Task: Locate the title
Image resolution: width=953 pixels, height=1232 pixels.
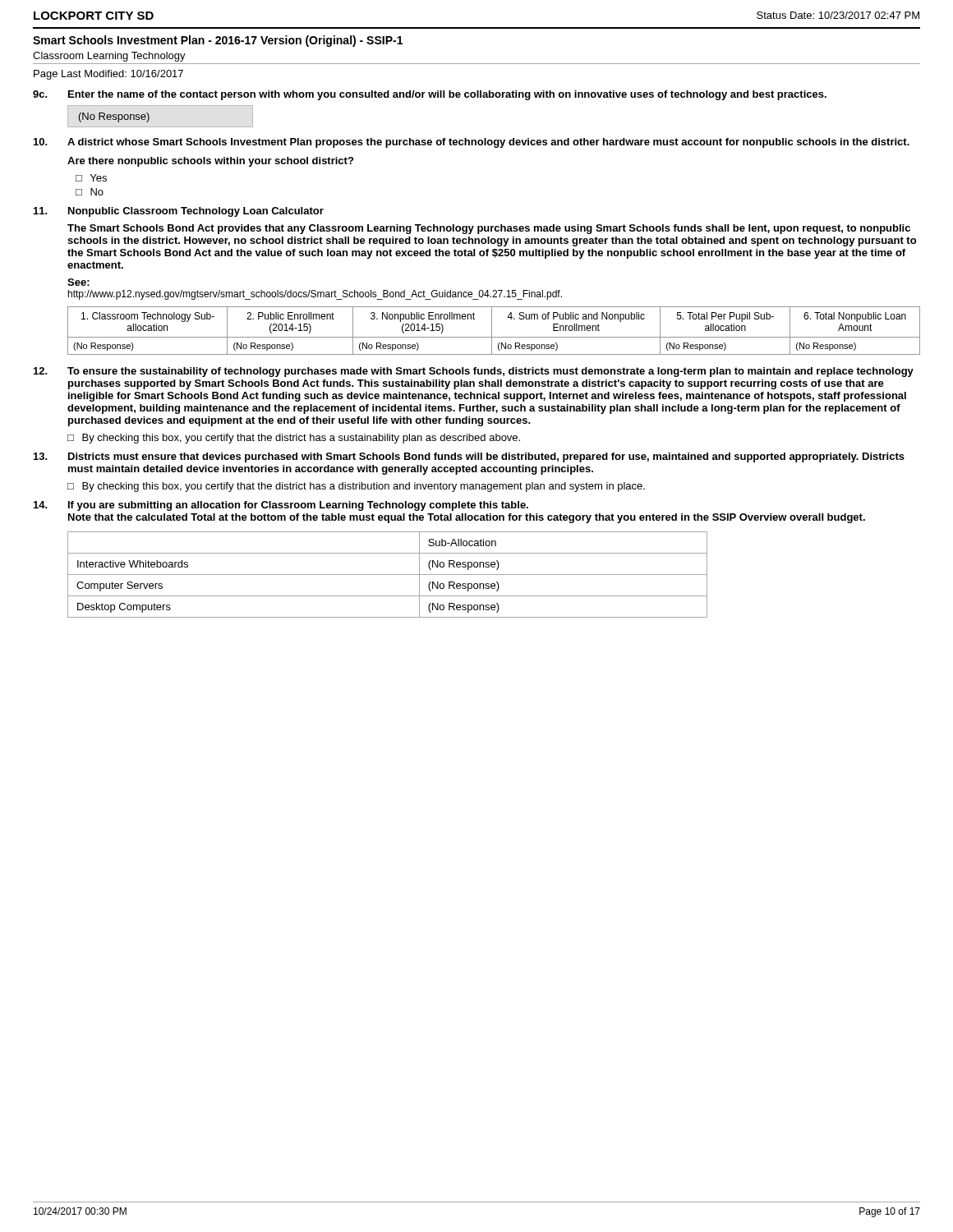Action: (x=218, y=40)
